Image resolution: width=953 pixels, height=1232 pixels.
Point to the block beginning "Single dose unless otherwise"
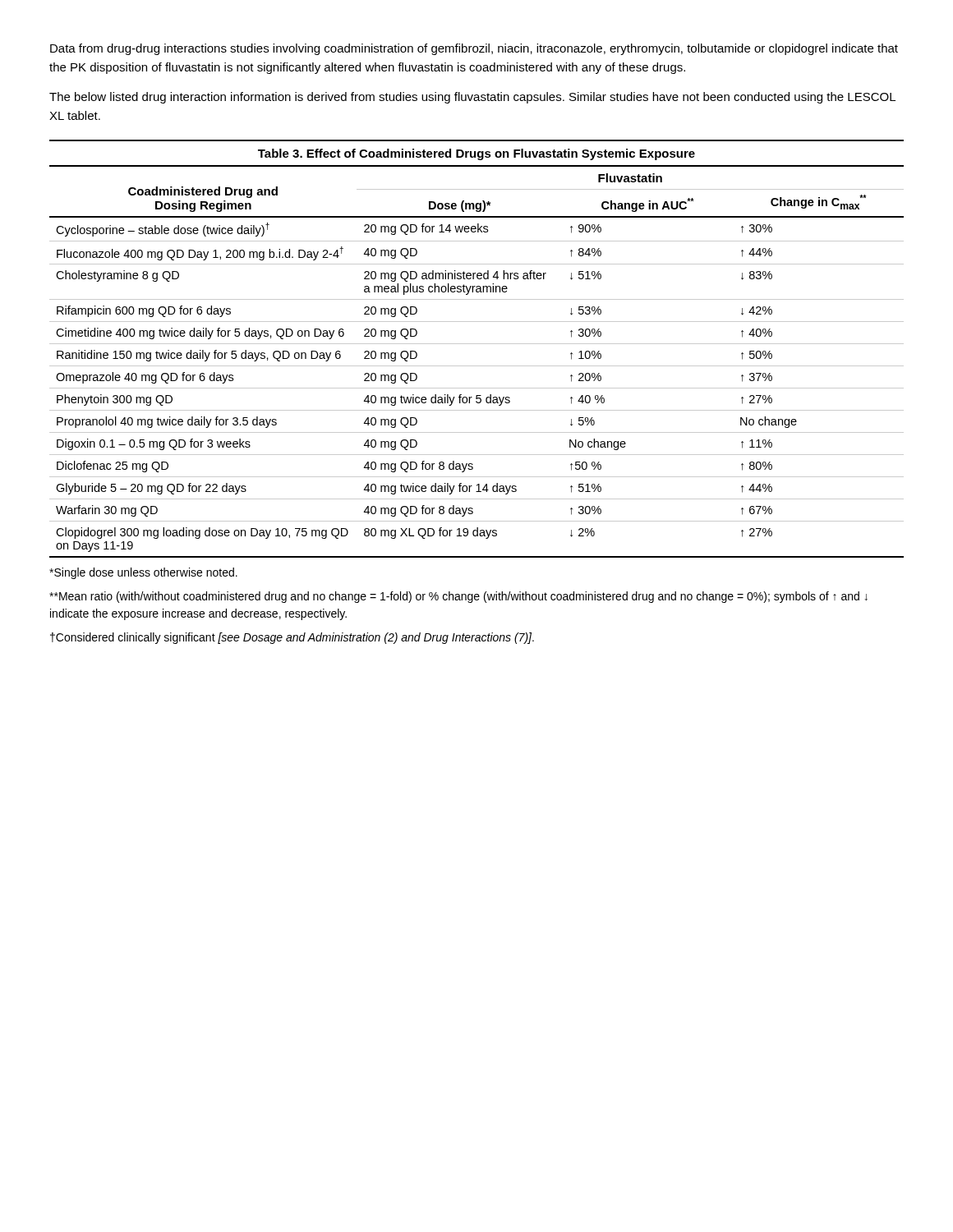144,573
